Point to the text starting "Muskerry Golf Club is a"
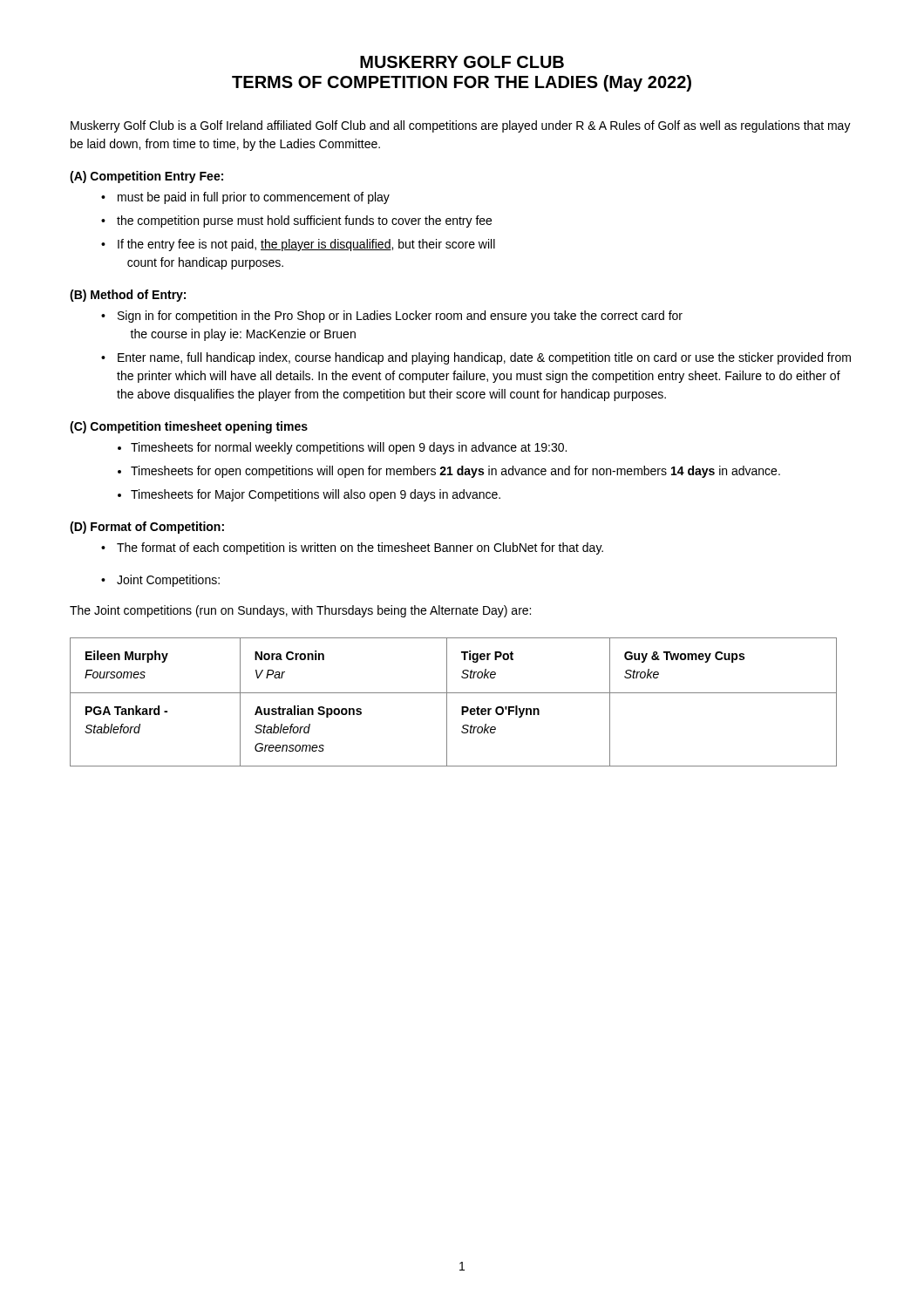Screen dimensions: 1308x924 [x=460, y=135]
